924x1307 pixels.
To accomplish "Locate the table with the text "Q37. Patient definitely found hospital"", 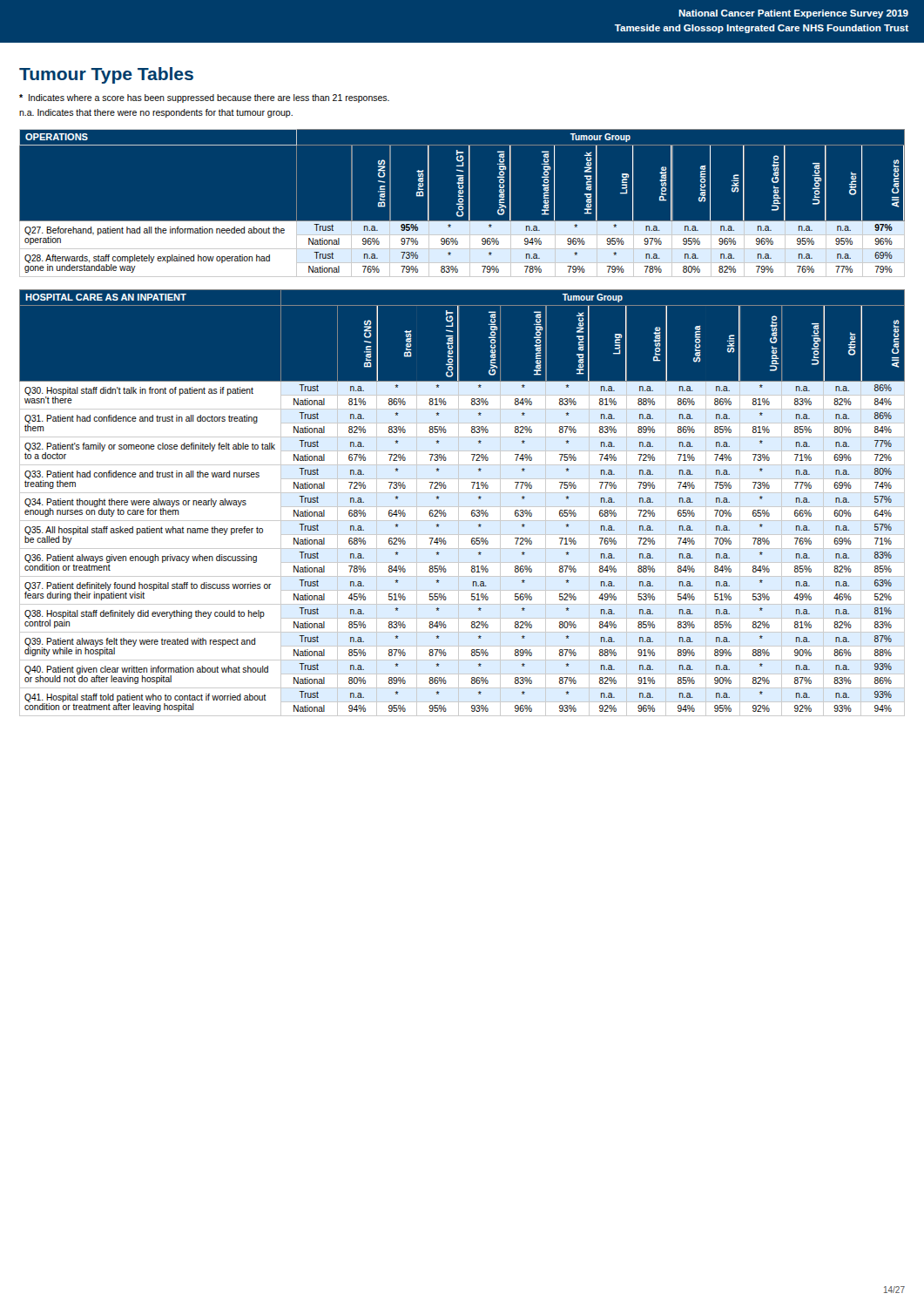I will [462, 503].
